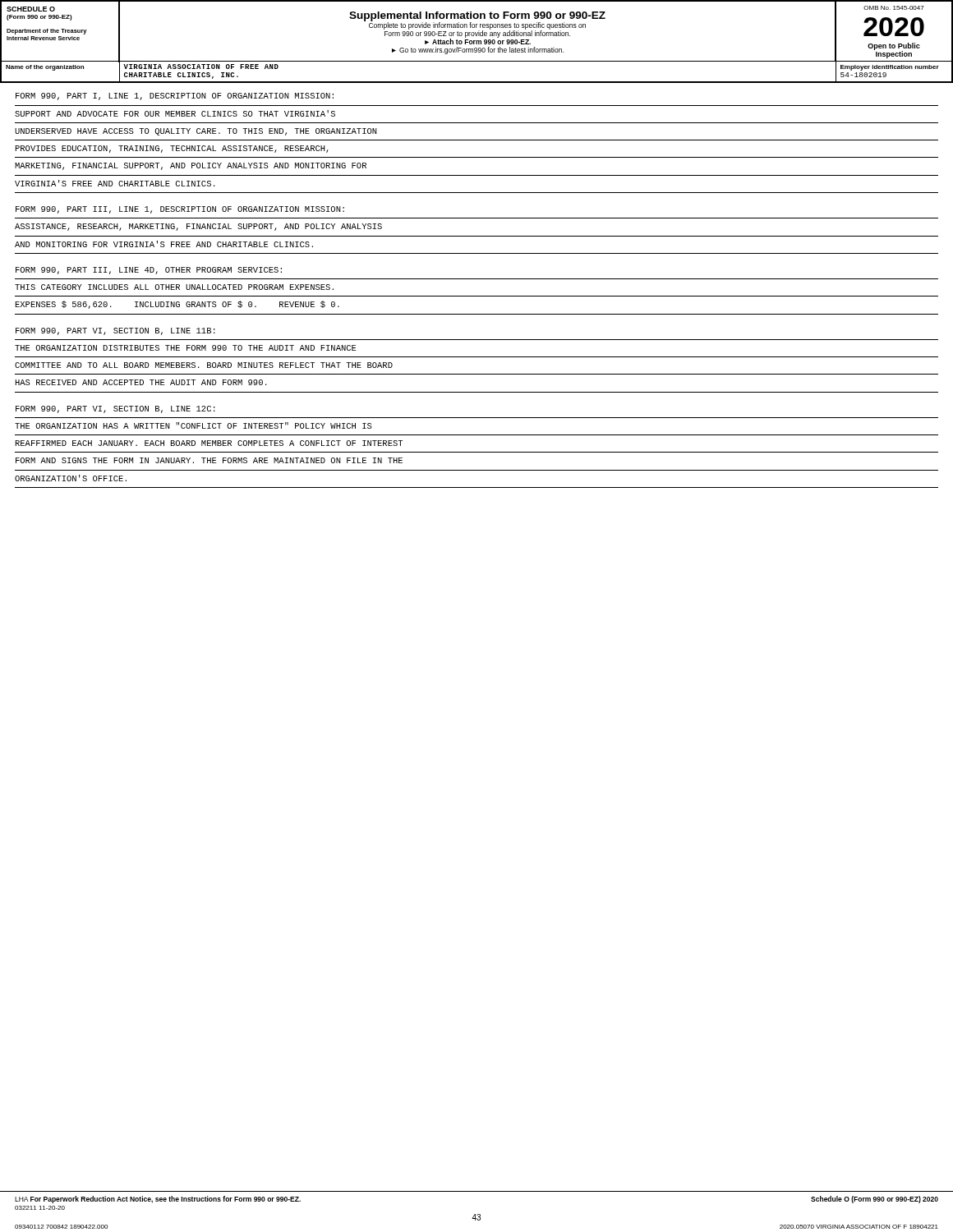Find the passage starting "ORGANIZATION'S OFFICE."
This screenshot has height=1232, width=953.
pyautogui.click(x=476, y=479)
